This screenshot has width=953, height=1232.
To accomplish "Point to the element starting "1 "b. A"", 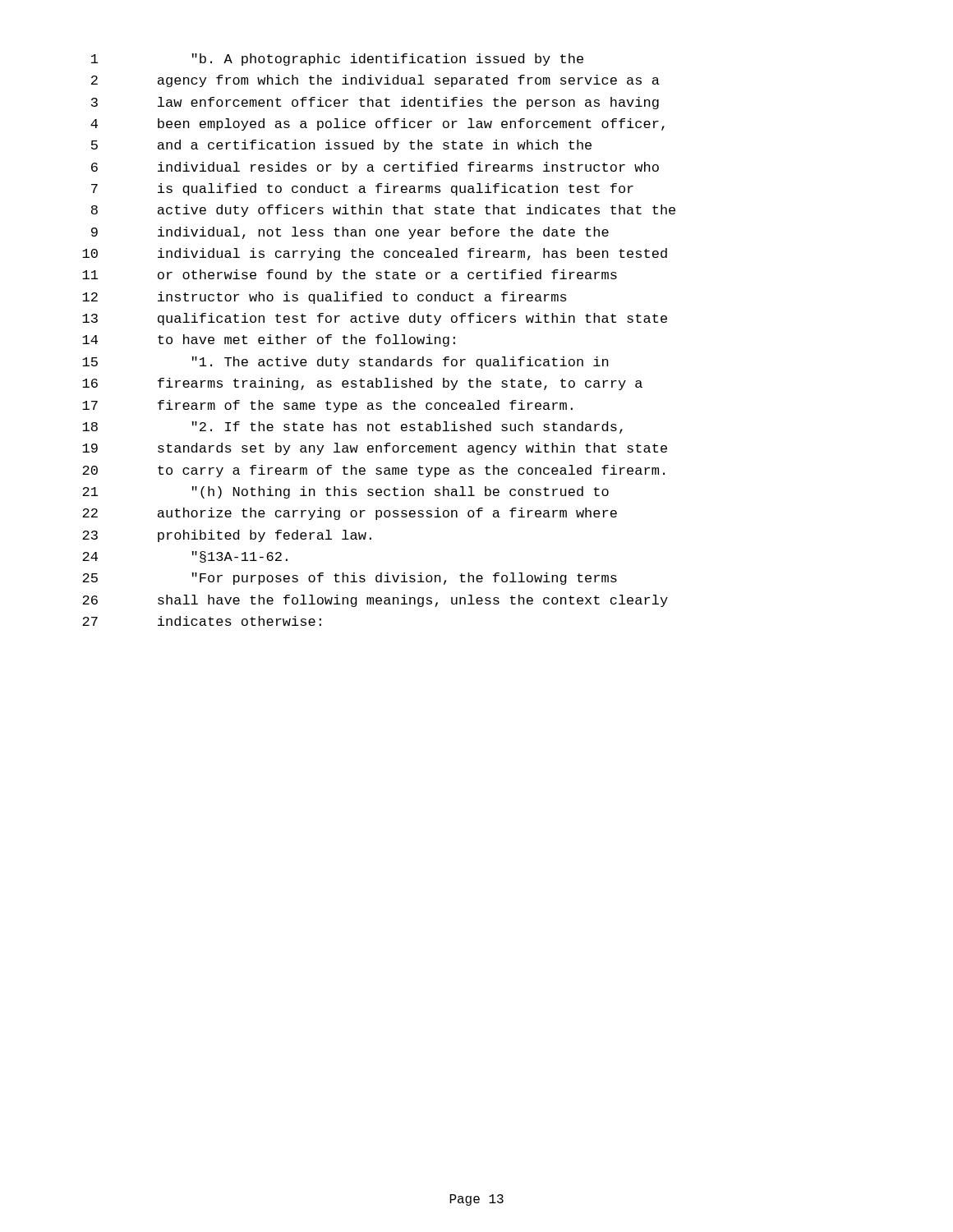I will 476,201.
